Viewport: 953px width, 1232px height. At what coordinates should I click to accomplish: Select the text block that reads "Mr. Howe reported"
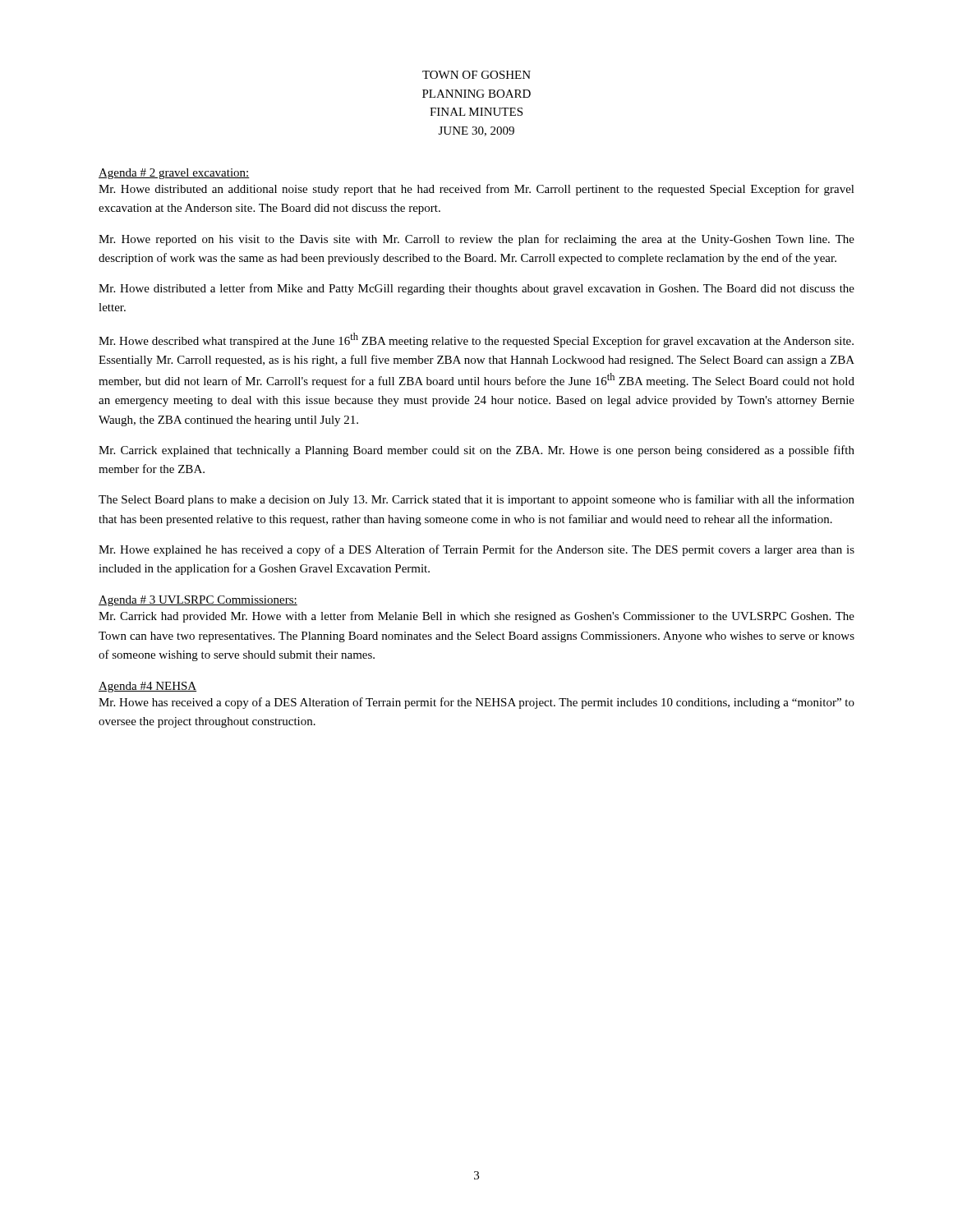click(476, 248)
